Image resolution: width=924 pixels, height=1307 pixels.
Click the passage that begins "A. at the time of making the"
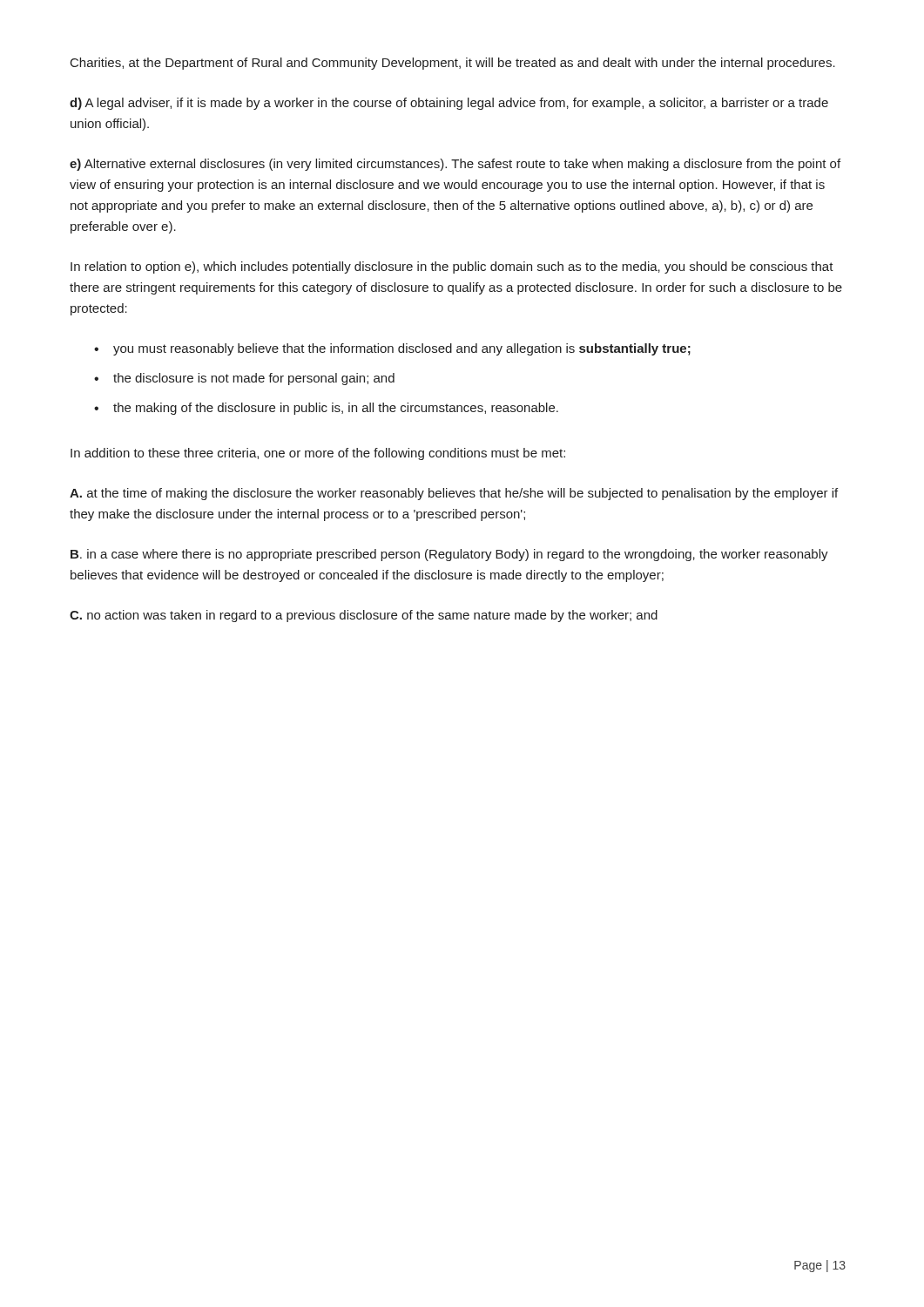click(454, 503)
